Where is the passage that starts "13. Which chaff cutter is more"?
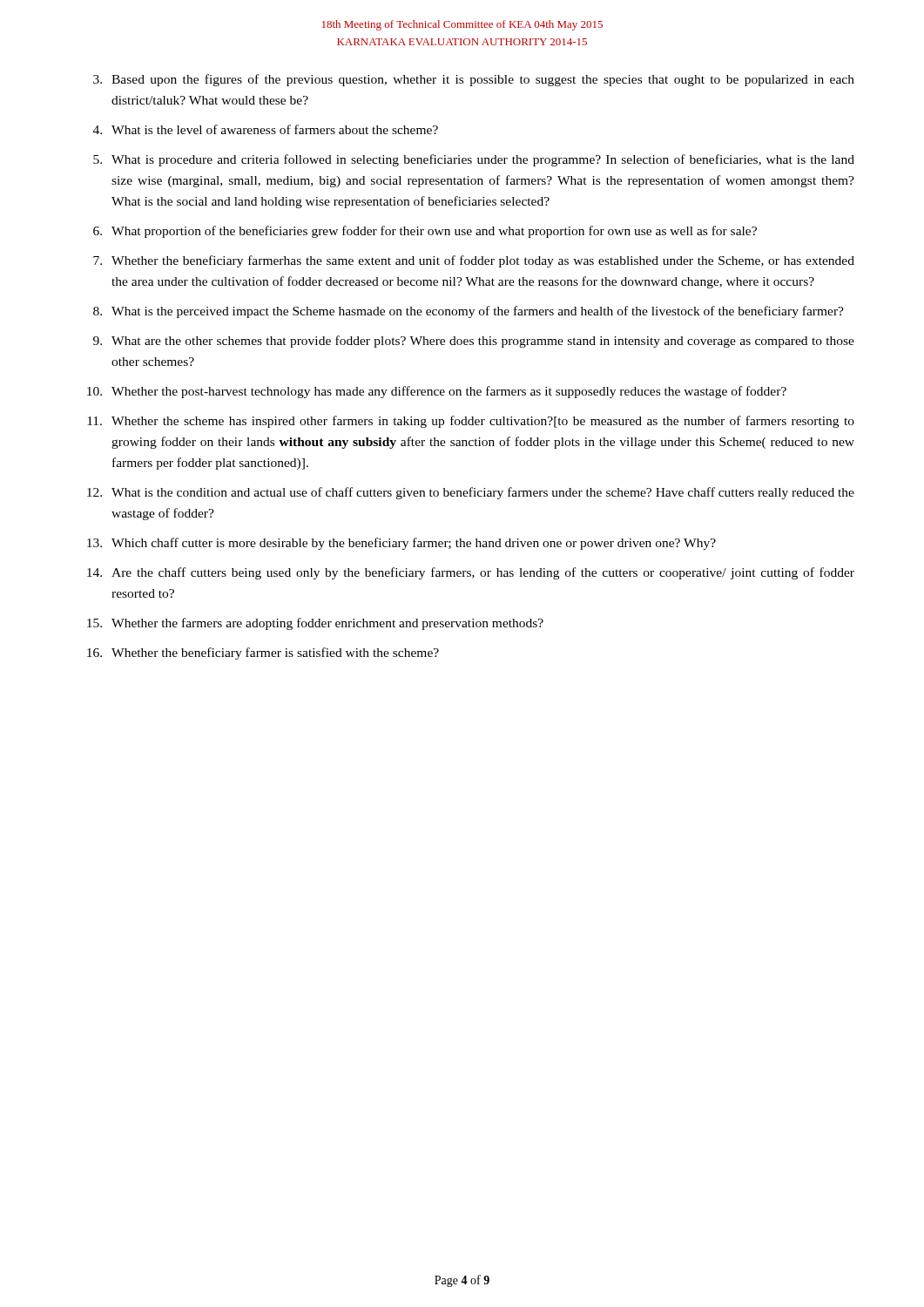The height and width of the screenshot is (1307, 924). 462,543
